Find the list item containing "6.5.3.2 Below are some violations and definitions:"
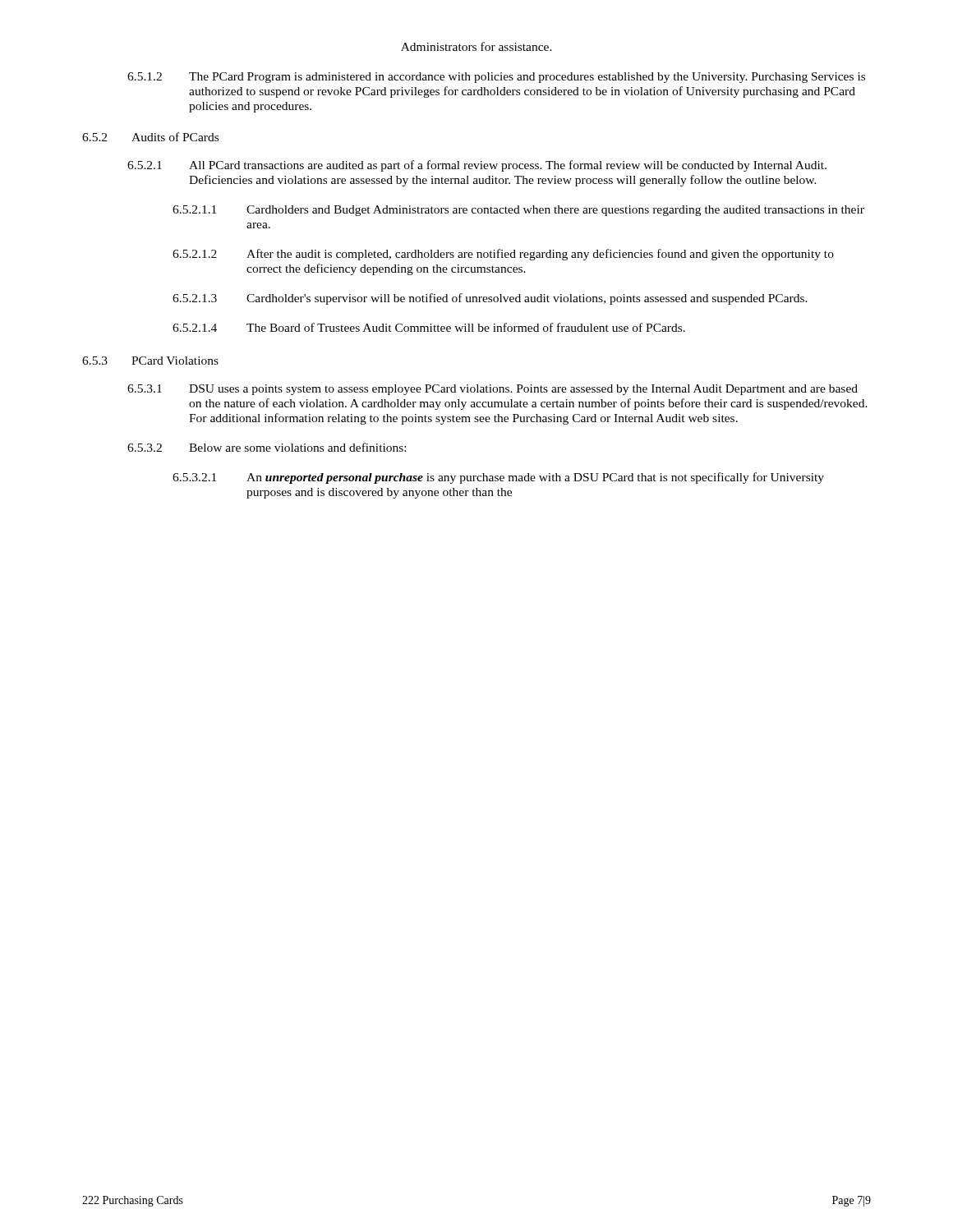953x1232 pixels. pyautogui.click(x=267, y=447)
